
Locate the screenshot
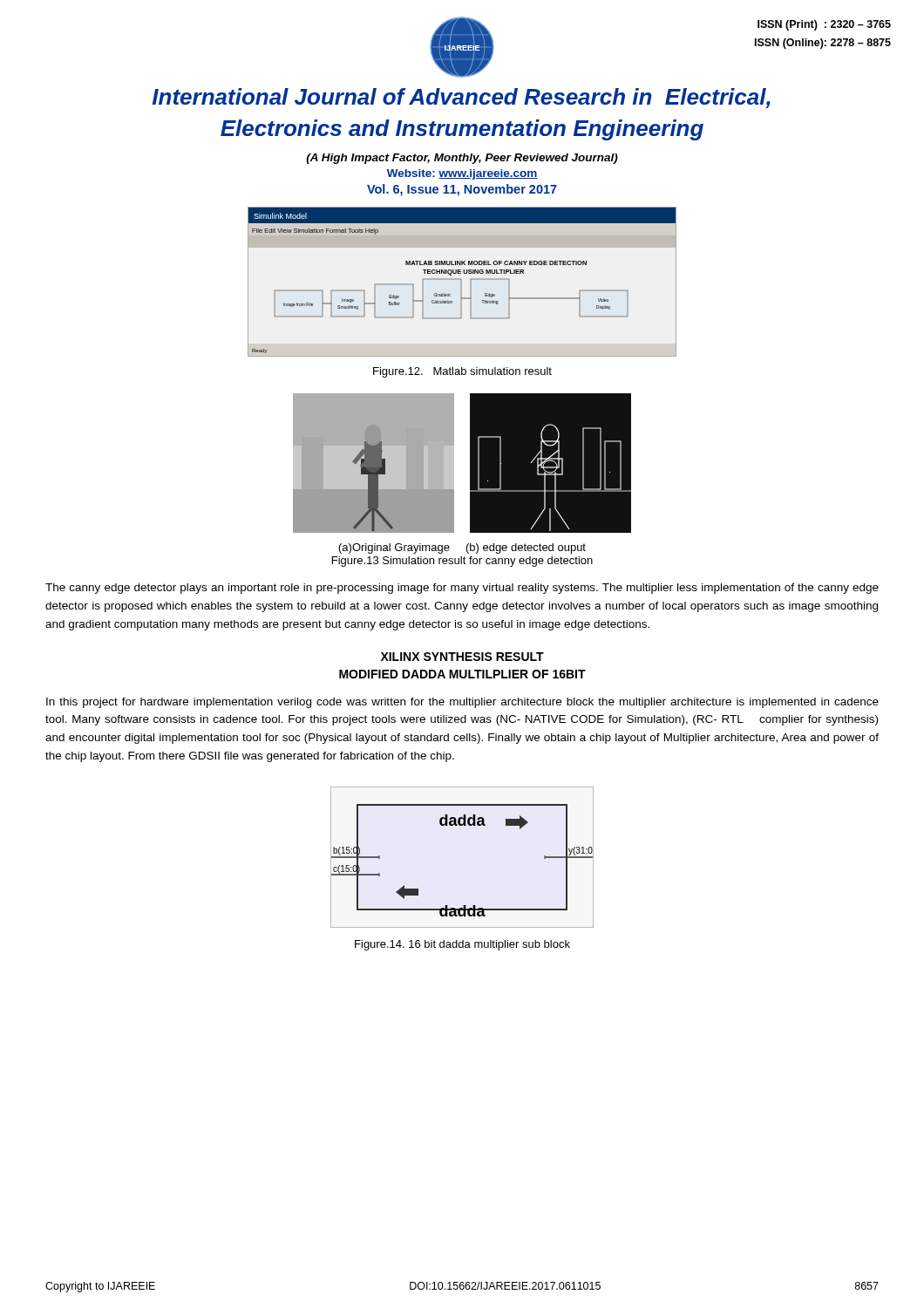coord(462,283)
